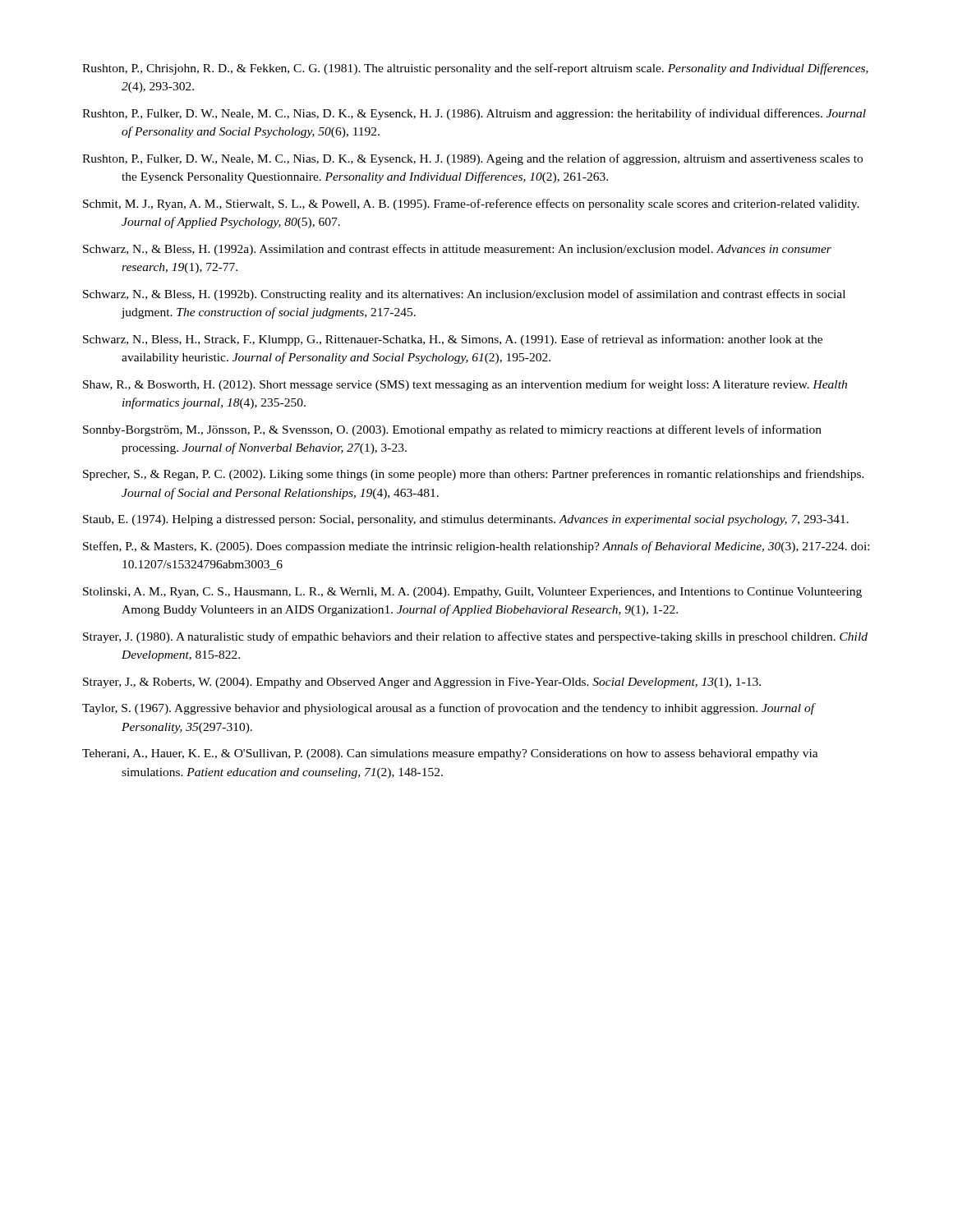Locate the list item with the text "Steffen, P., &"
Image resolution: width=953 pixels, height=1232 pixels.
click(476, 555)
